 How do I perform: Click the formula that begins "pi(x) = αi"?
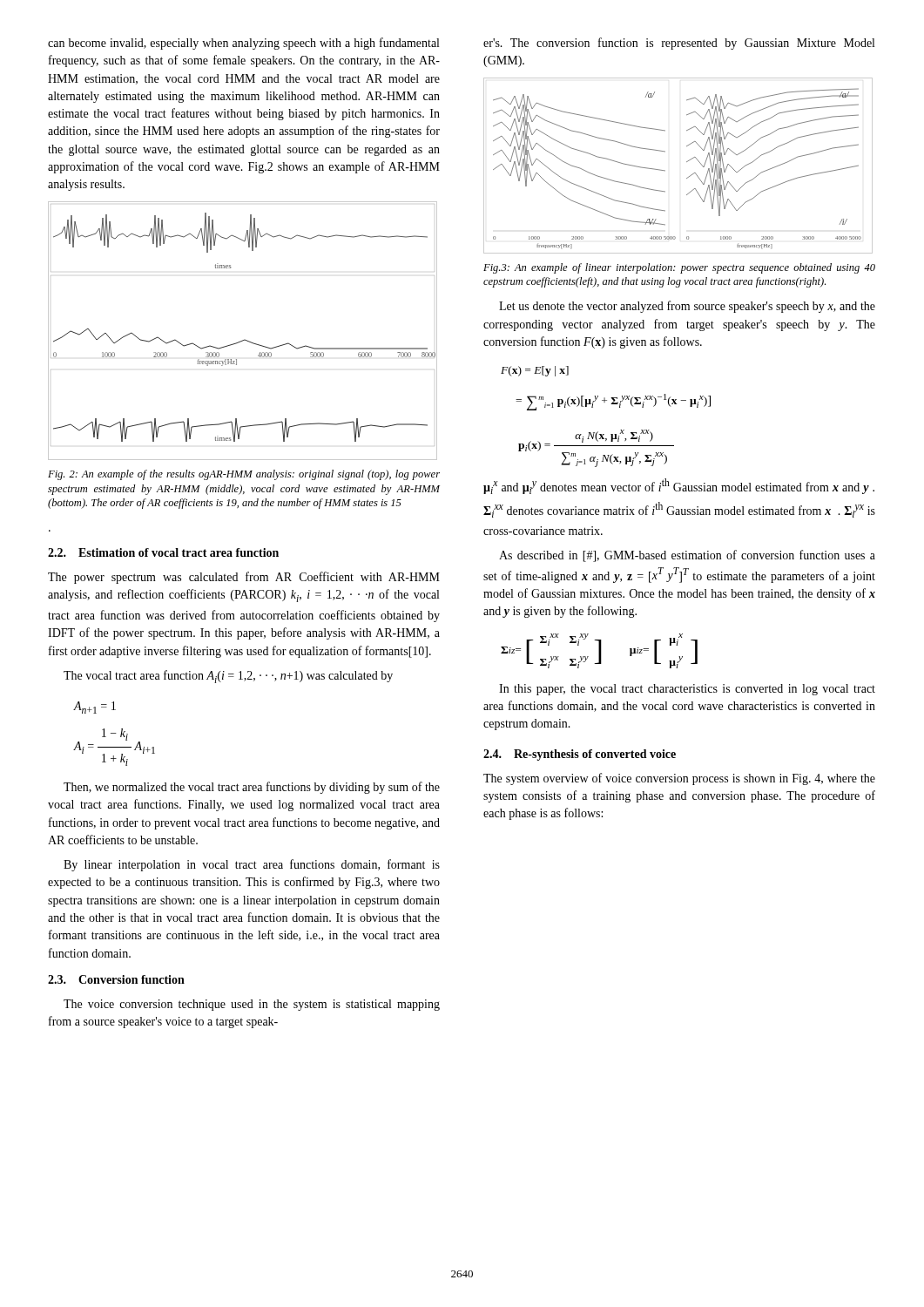[596, 446]
